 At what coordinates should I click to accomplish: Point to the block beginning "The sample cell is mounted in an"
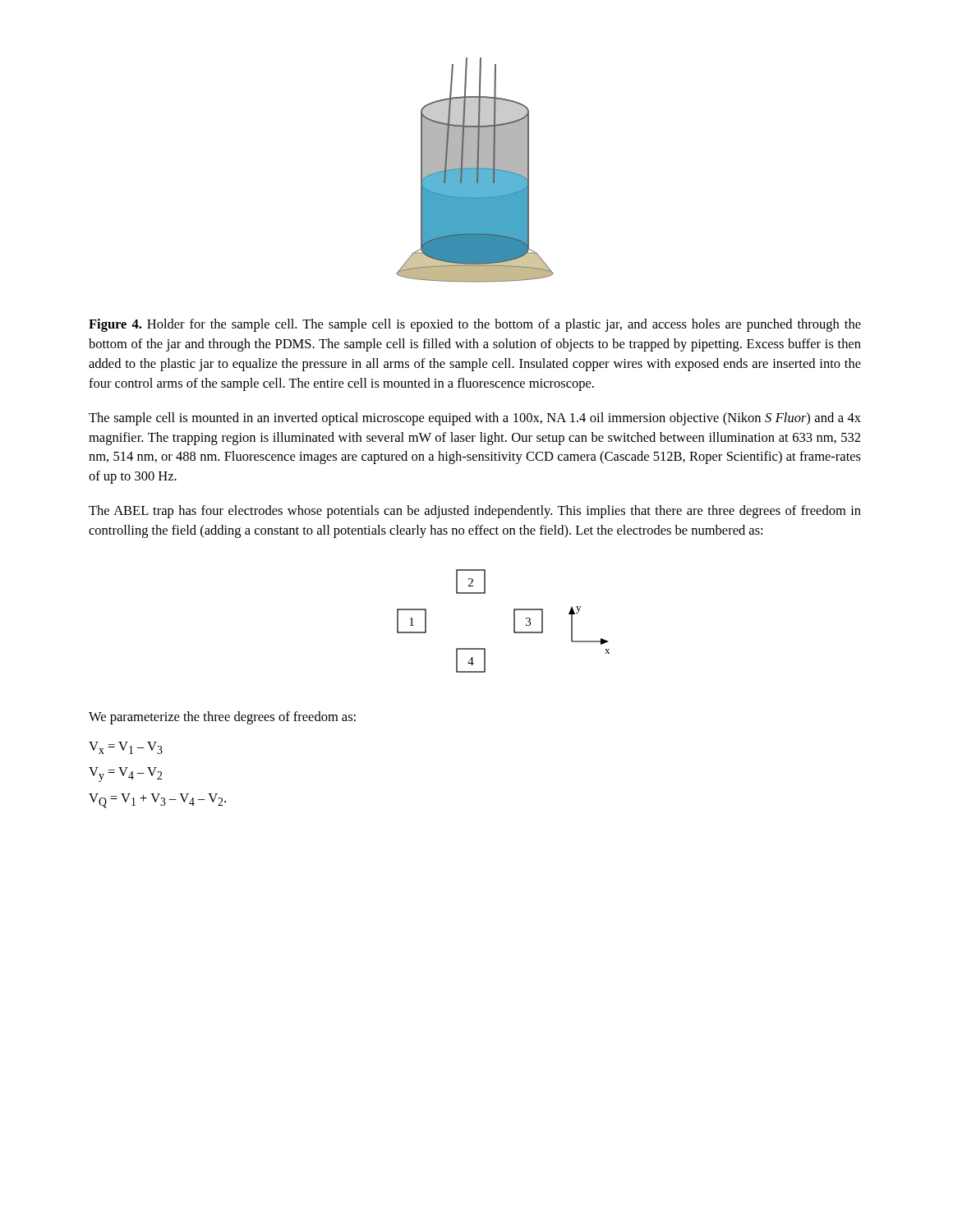tap(475, 447)
